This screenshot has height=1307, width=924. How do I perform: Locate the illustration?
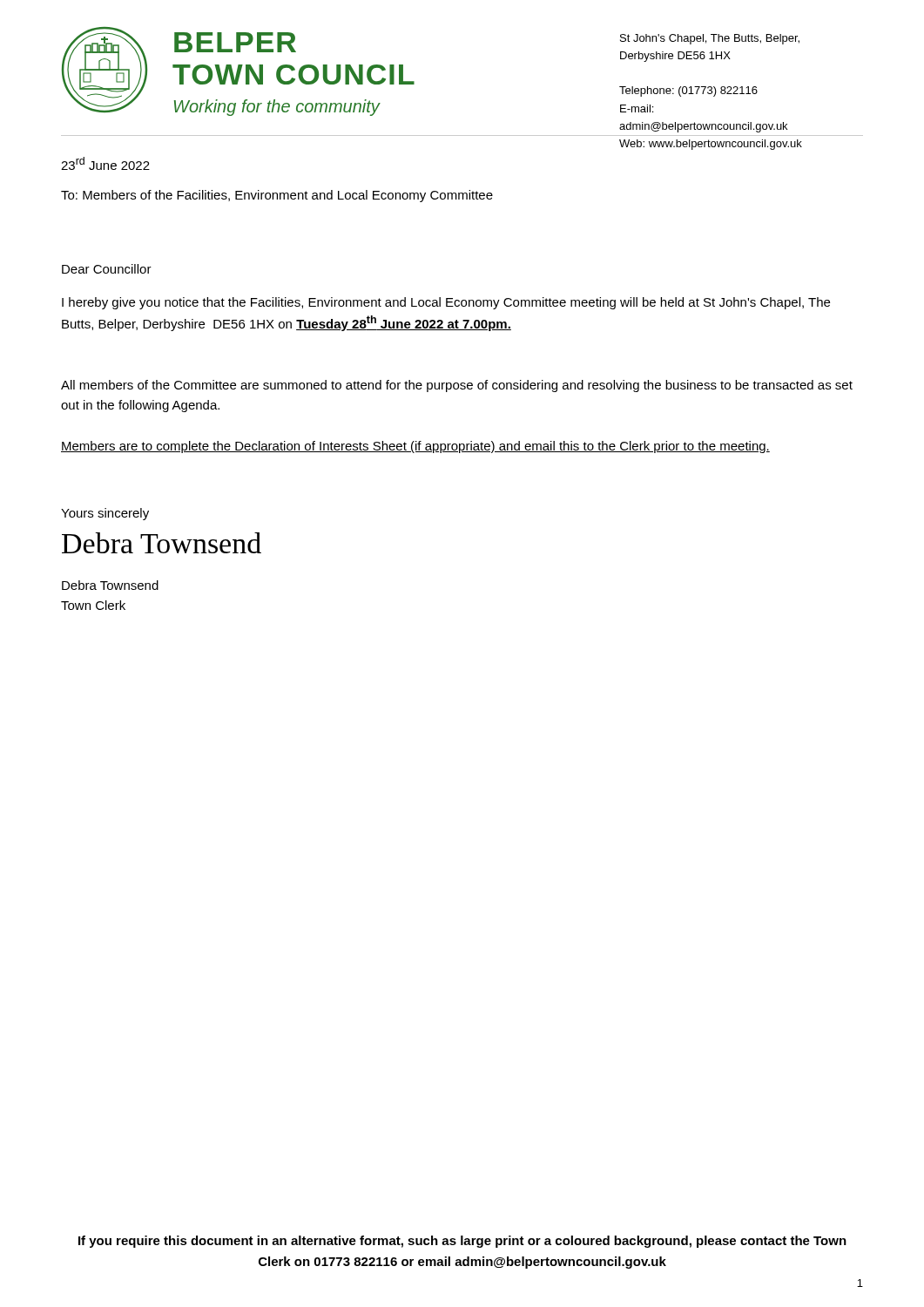(161, 544)
